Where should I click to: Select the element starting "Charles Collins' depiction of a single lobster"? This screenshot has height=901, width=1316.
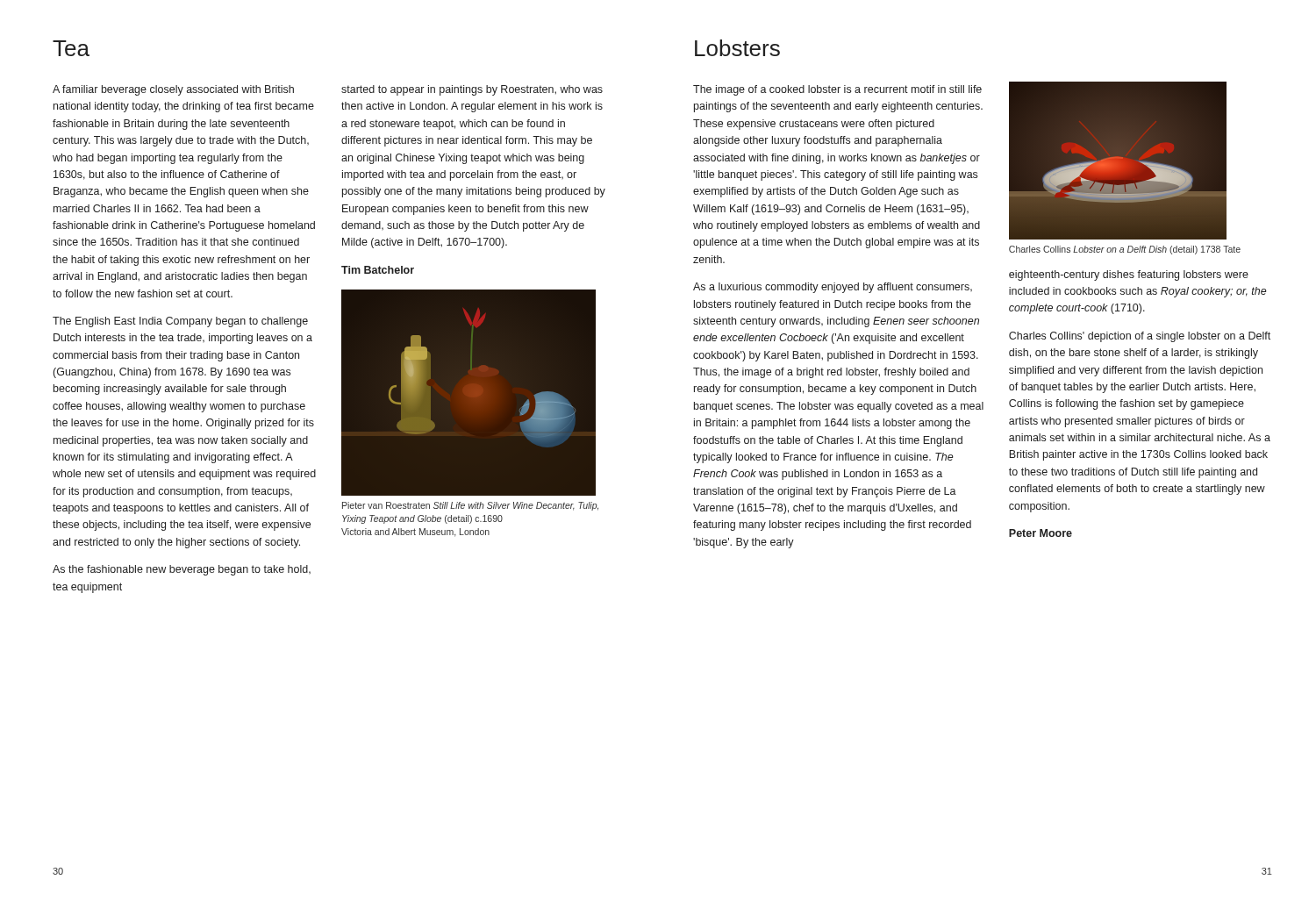1140,421
